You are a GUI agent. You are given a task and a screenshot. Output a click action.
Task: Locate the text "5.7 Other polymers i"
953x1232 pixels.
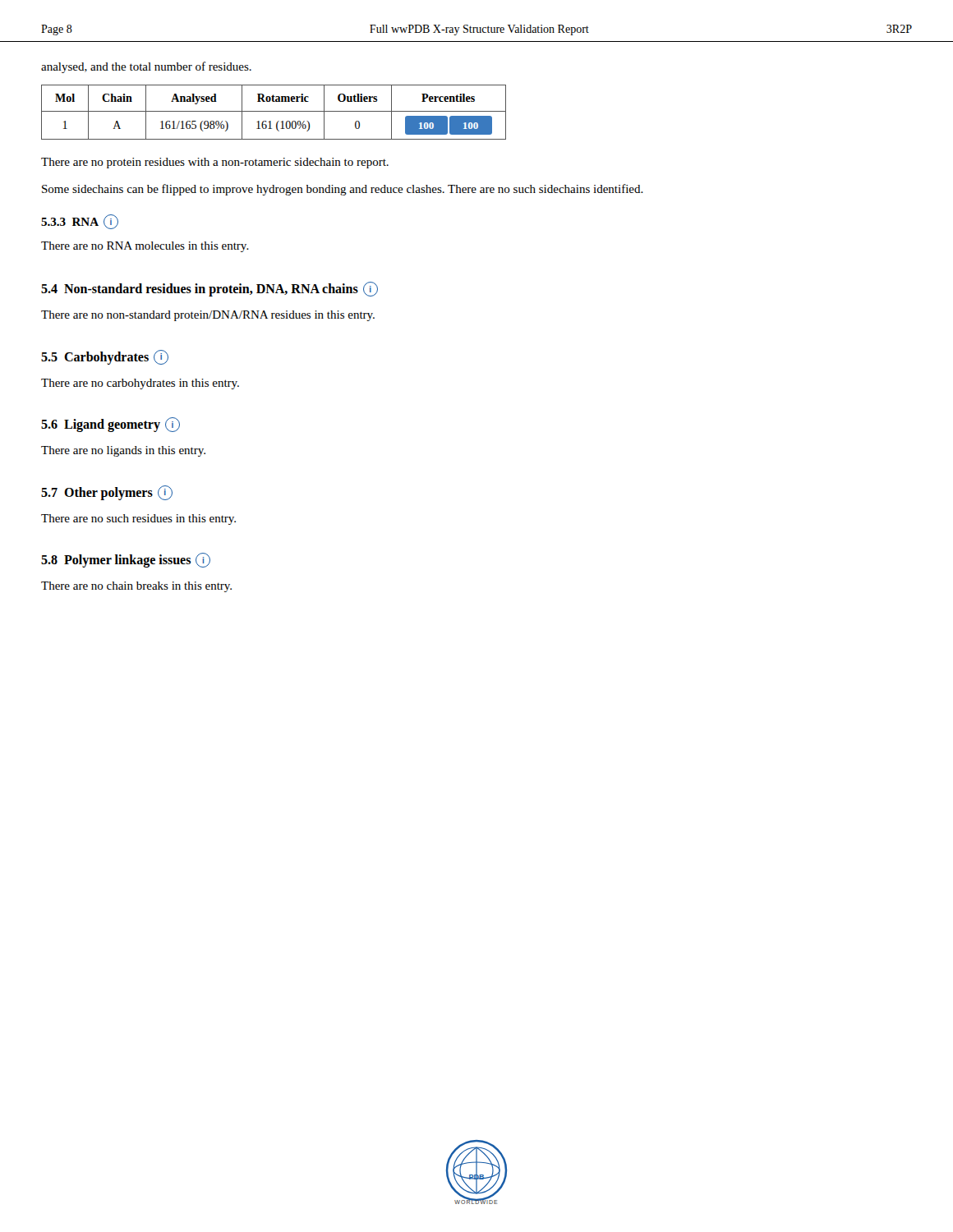107,492
